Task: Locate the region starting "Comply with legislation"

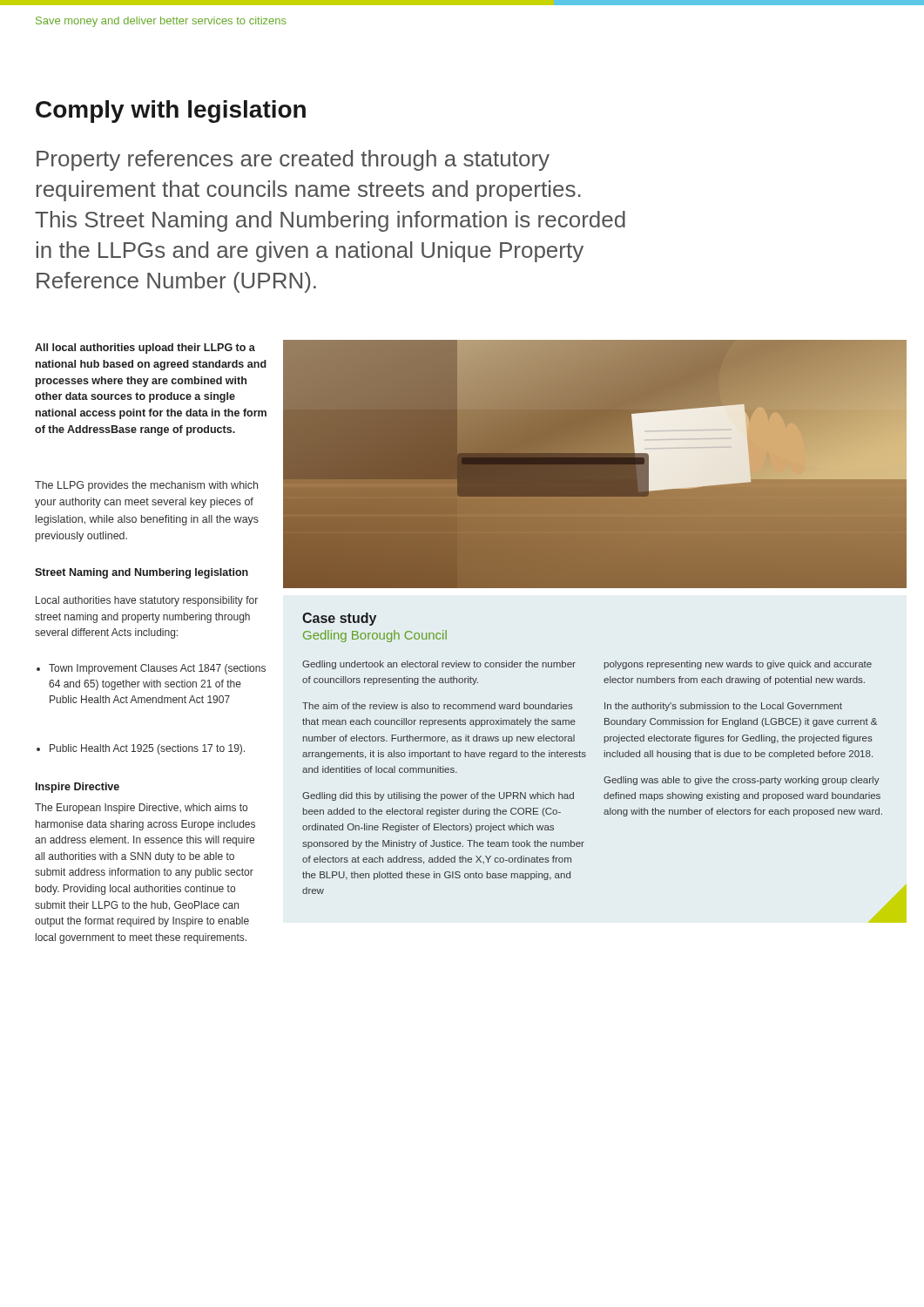Action: [x=171, y=112]
